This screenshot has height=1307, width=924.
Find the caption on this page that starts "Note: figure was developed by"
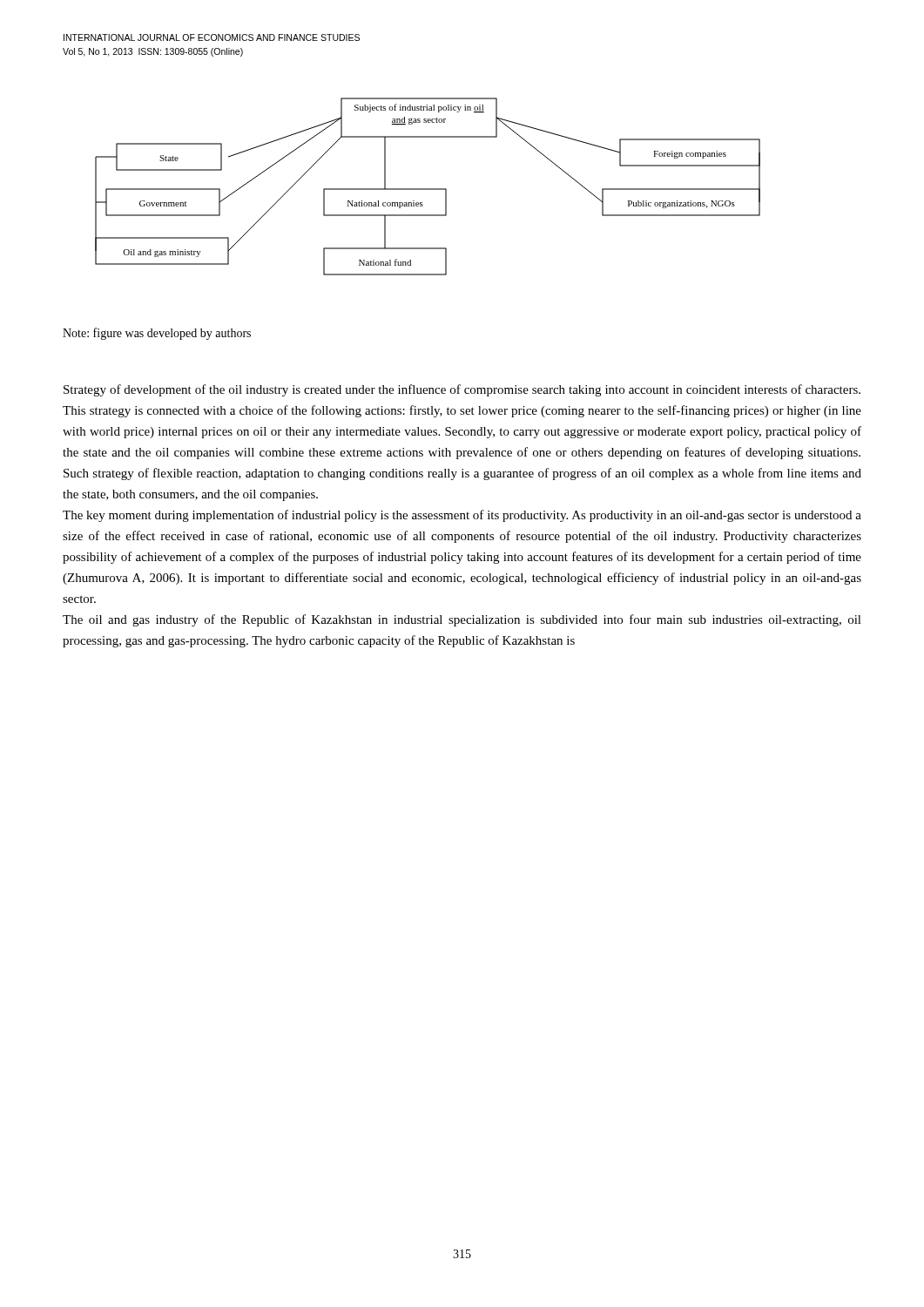click(x=157, y=333)
